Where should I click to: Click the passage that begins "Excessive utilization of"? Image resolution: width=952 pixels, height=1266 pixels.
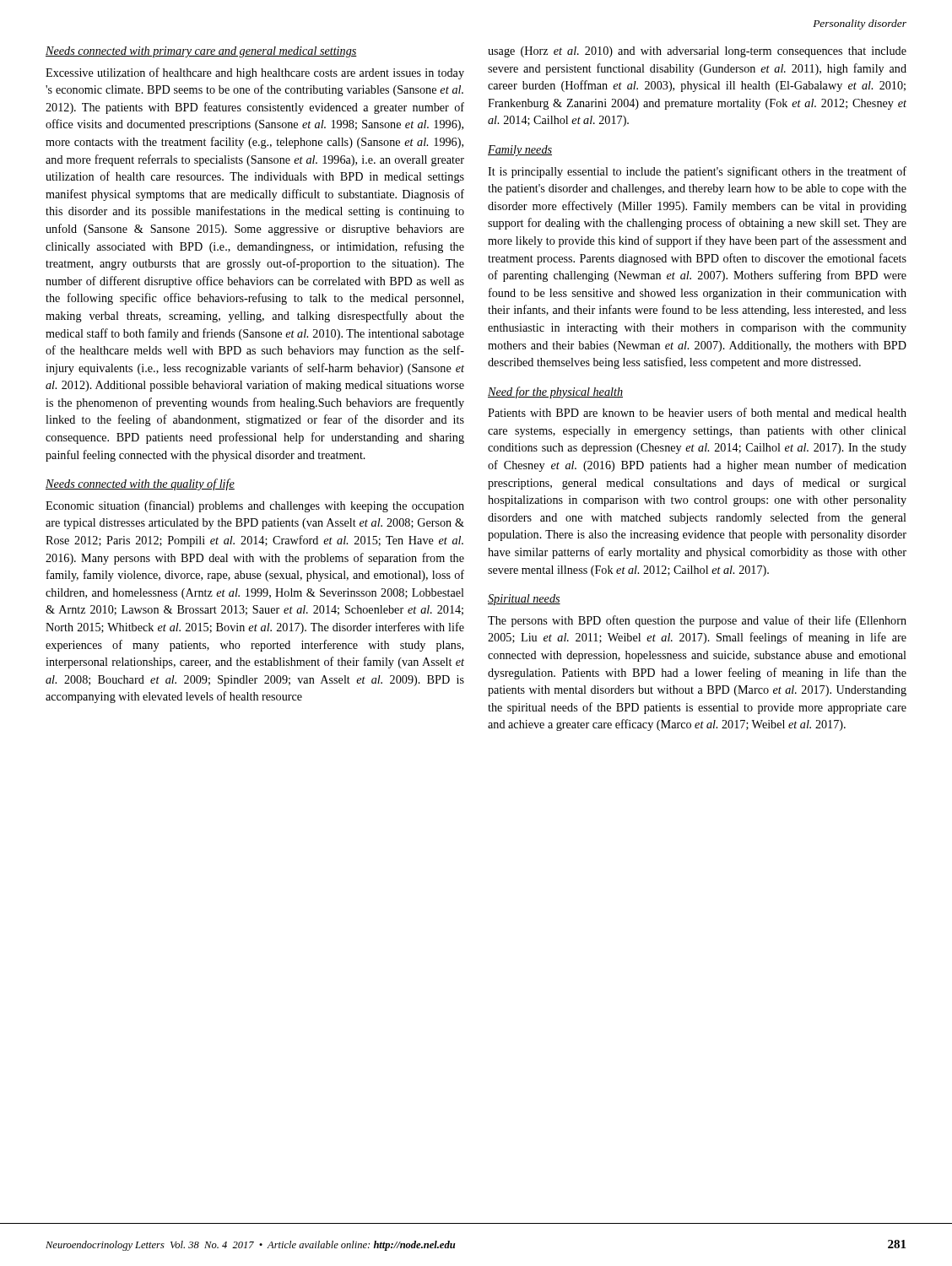pyautogui.click(x=255, y=263)
